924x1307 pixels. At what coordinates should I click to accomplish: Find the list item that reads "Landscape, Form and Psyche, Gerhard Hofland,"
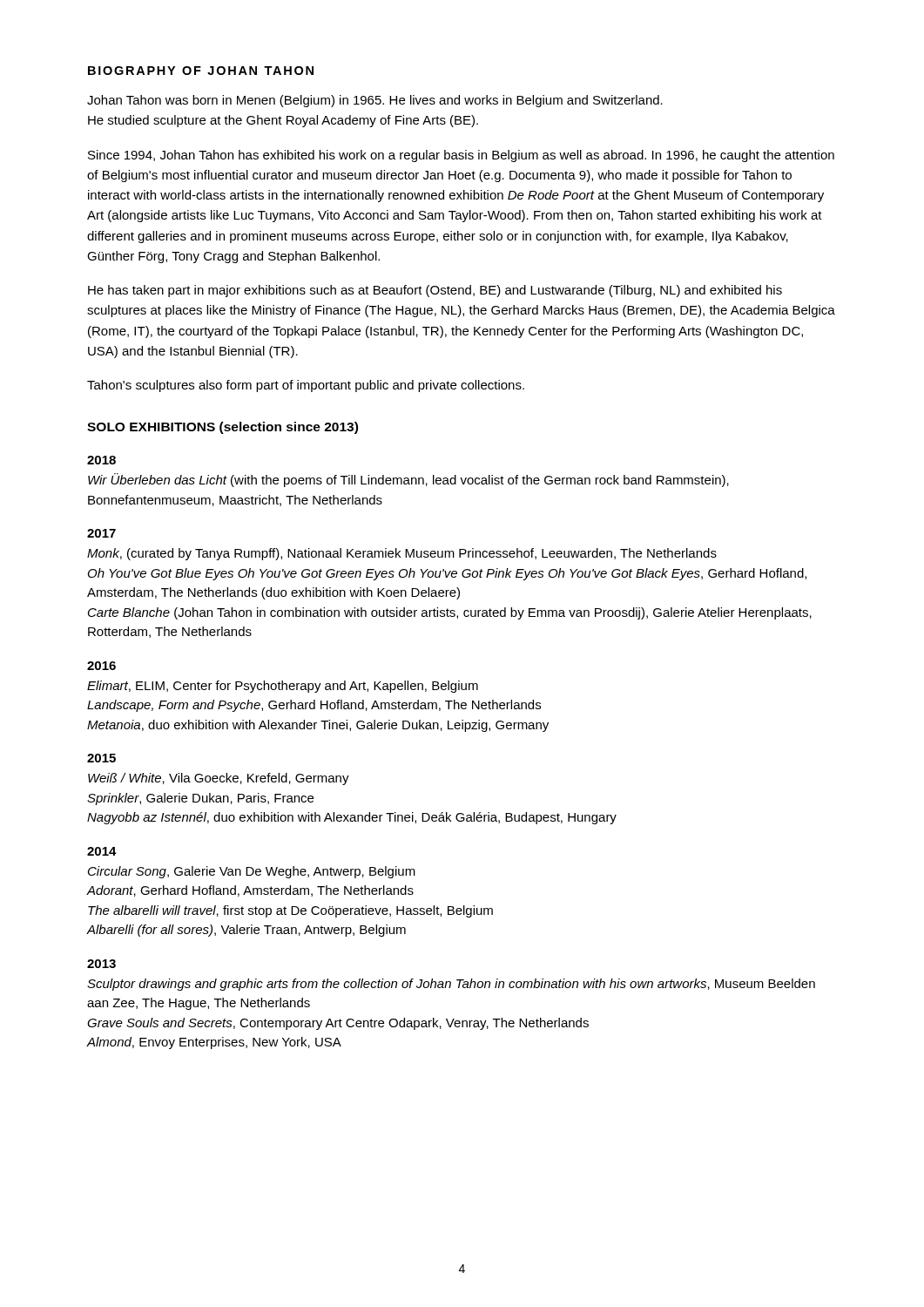pyautogui.click(x=314, y=705)
